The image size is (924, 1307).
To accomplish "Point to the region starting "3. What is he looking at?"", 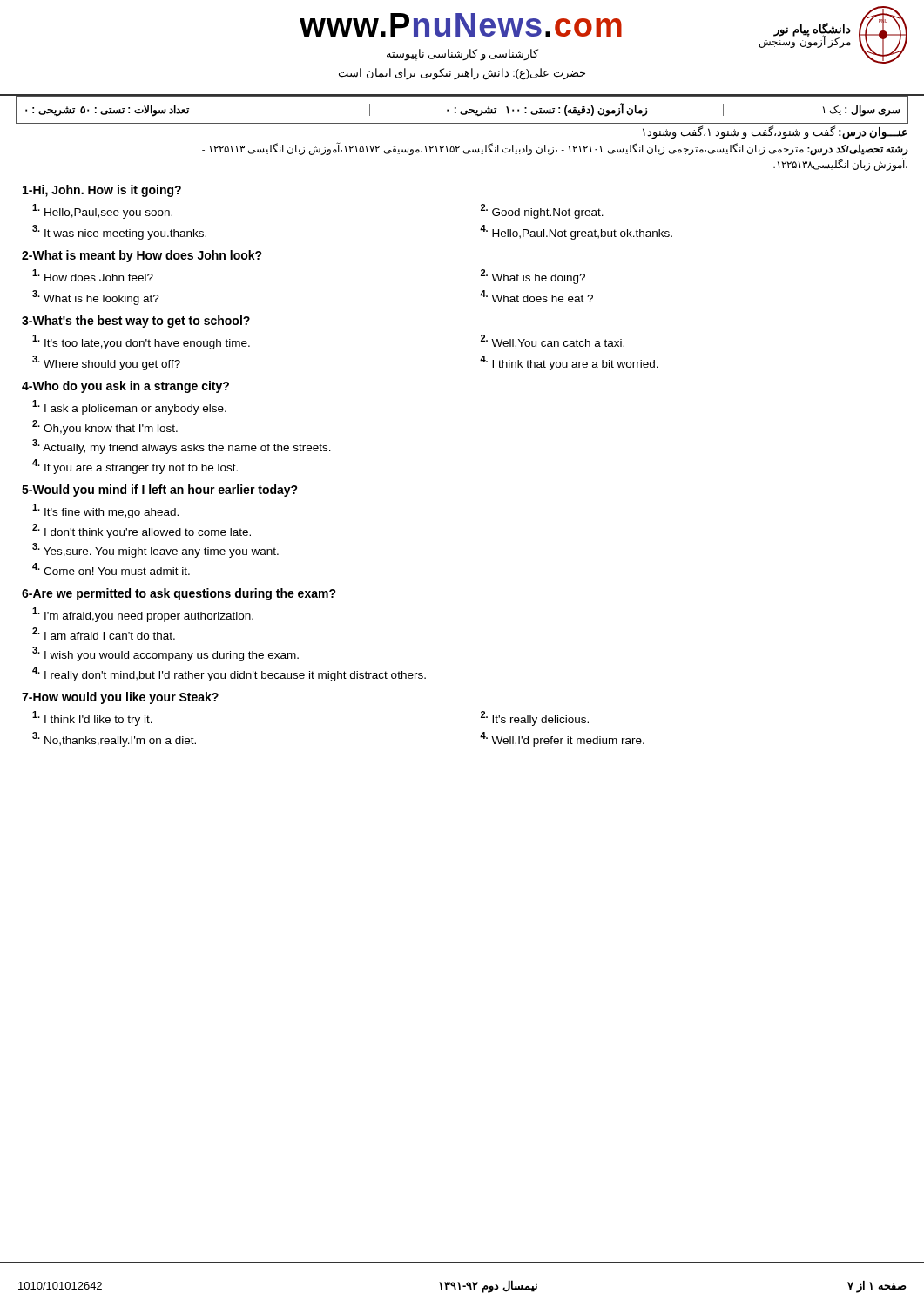I will point(96,296).
